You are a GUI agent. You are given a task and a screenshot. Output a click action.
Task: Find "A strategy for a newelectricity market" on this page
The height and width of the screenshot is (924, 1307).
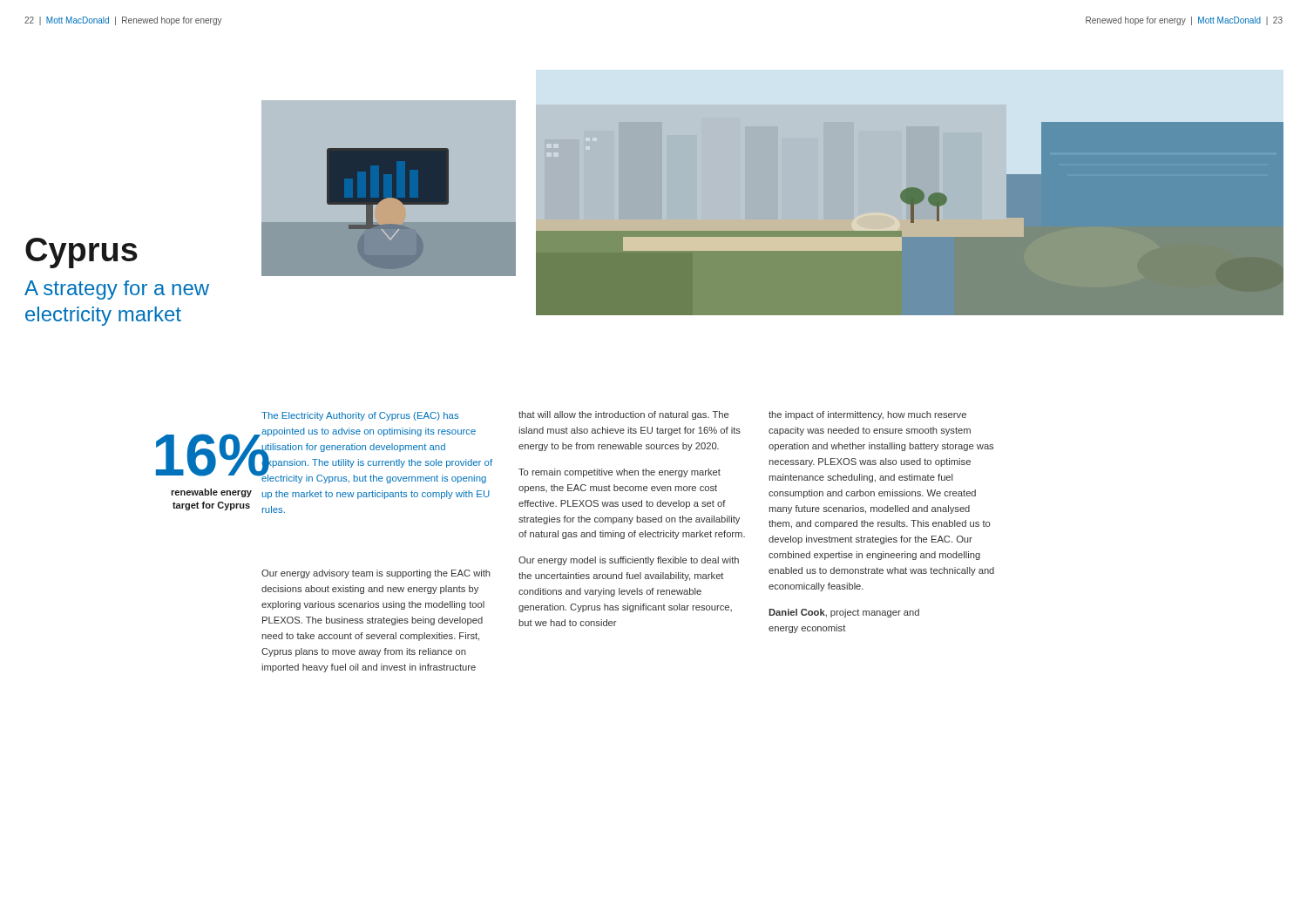[133, 301]
